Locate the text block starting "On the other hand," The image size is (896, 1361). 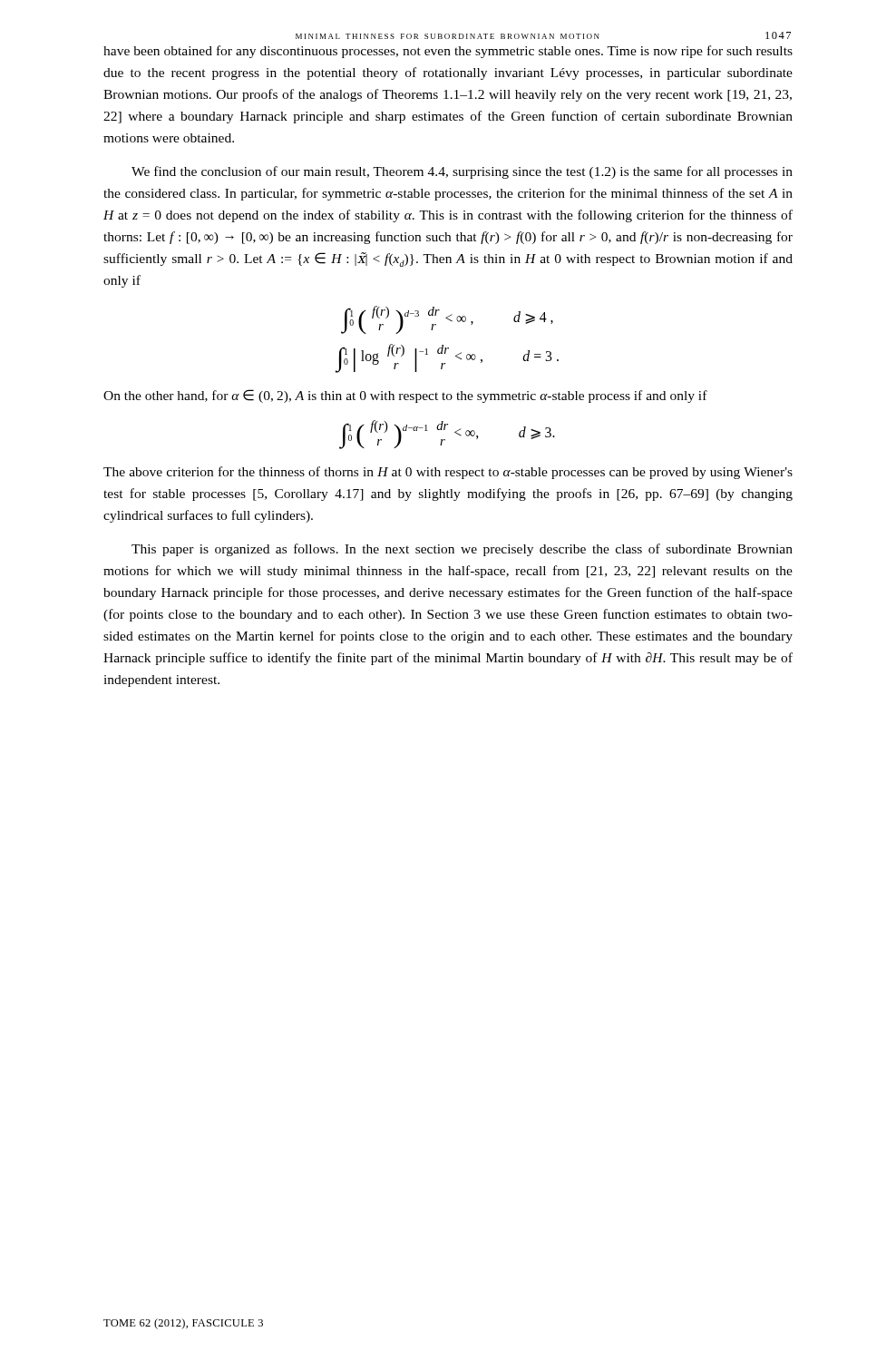[x=448, y=396]
